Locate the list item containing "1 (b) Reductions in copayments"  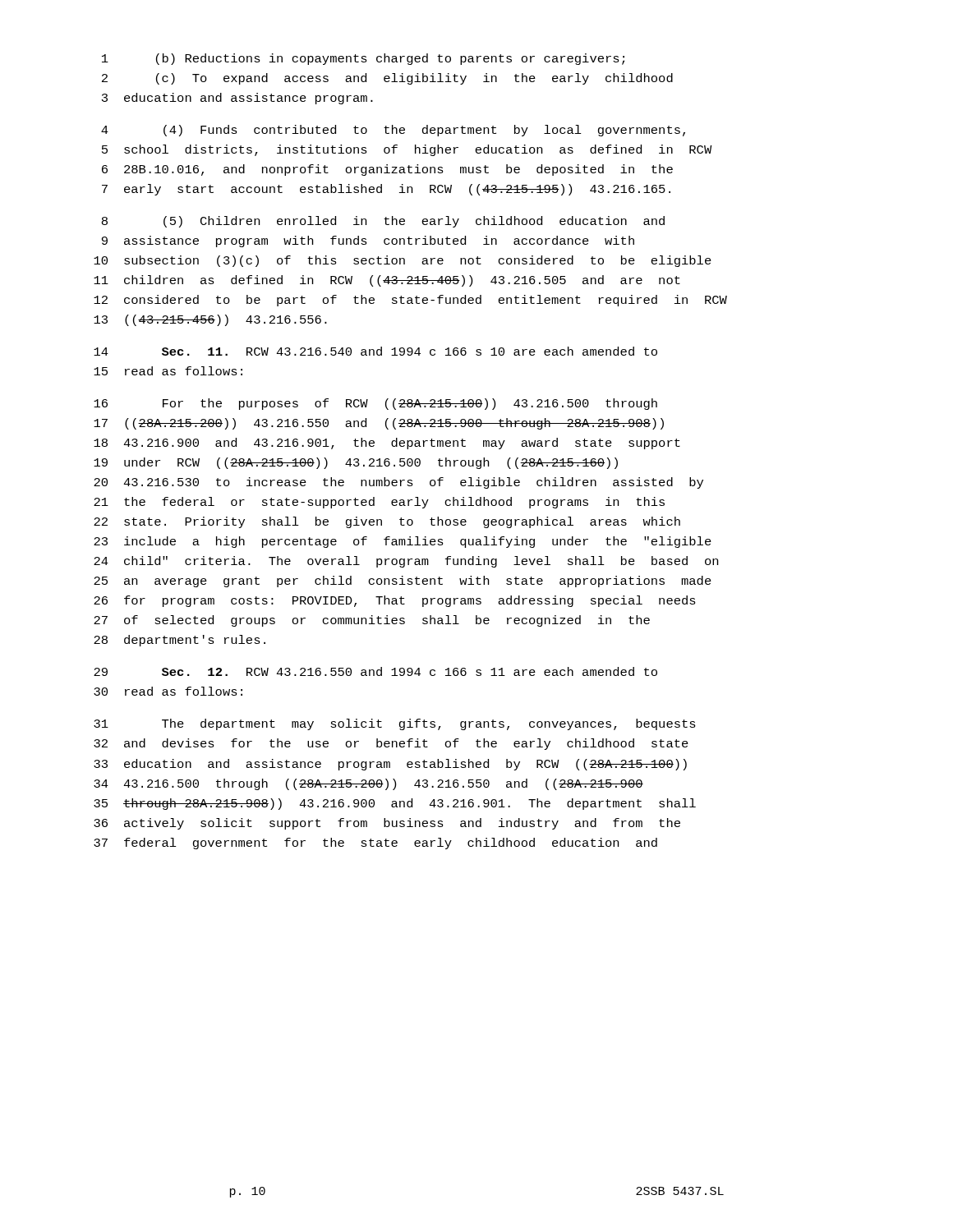click(x=476, y=59)
